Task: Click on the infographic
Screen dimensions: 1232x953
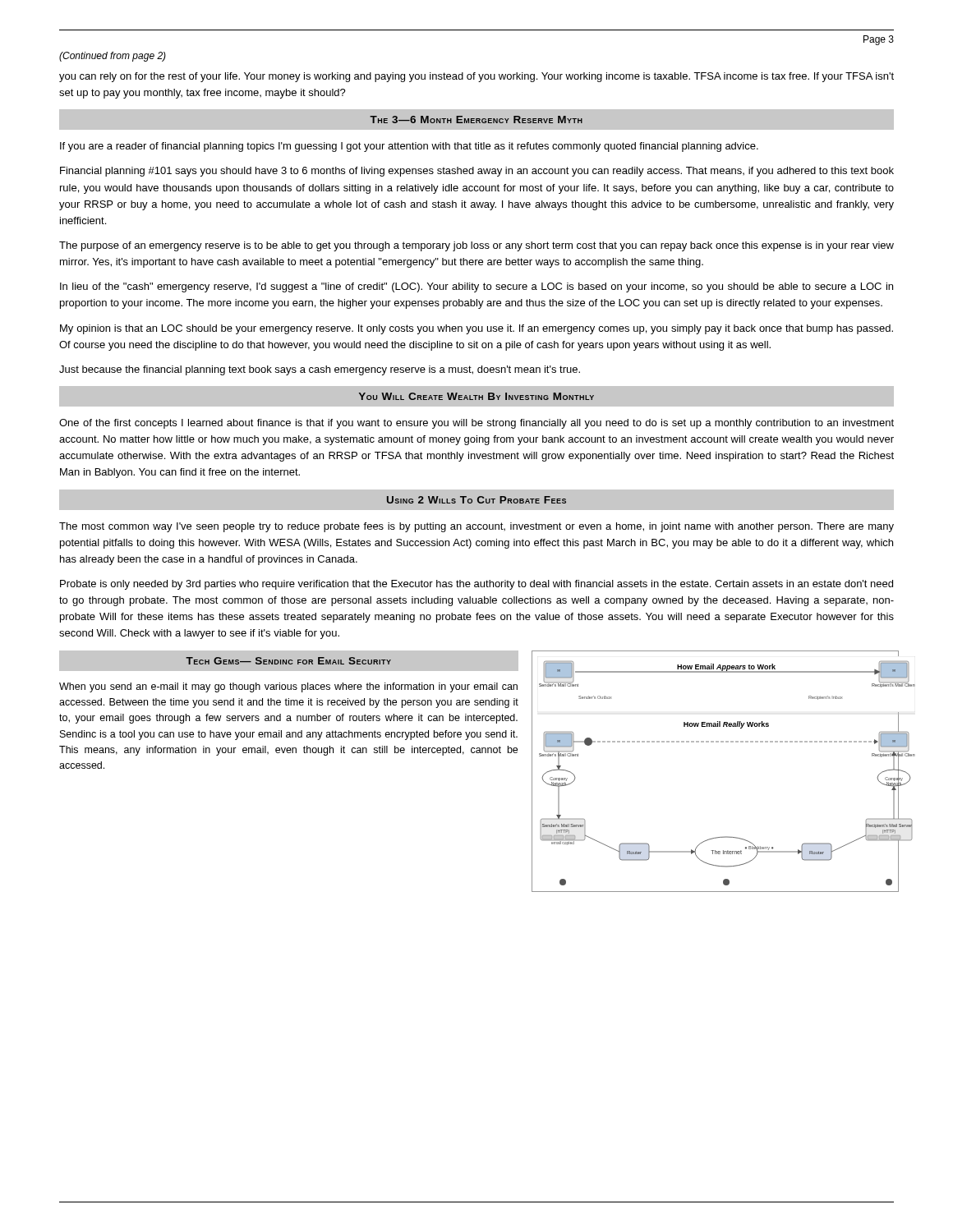Action: [x=715, y=771]
